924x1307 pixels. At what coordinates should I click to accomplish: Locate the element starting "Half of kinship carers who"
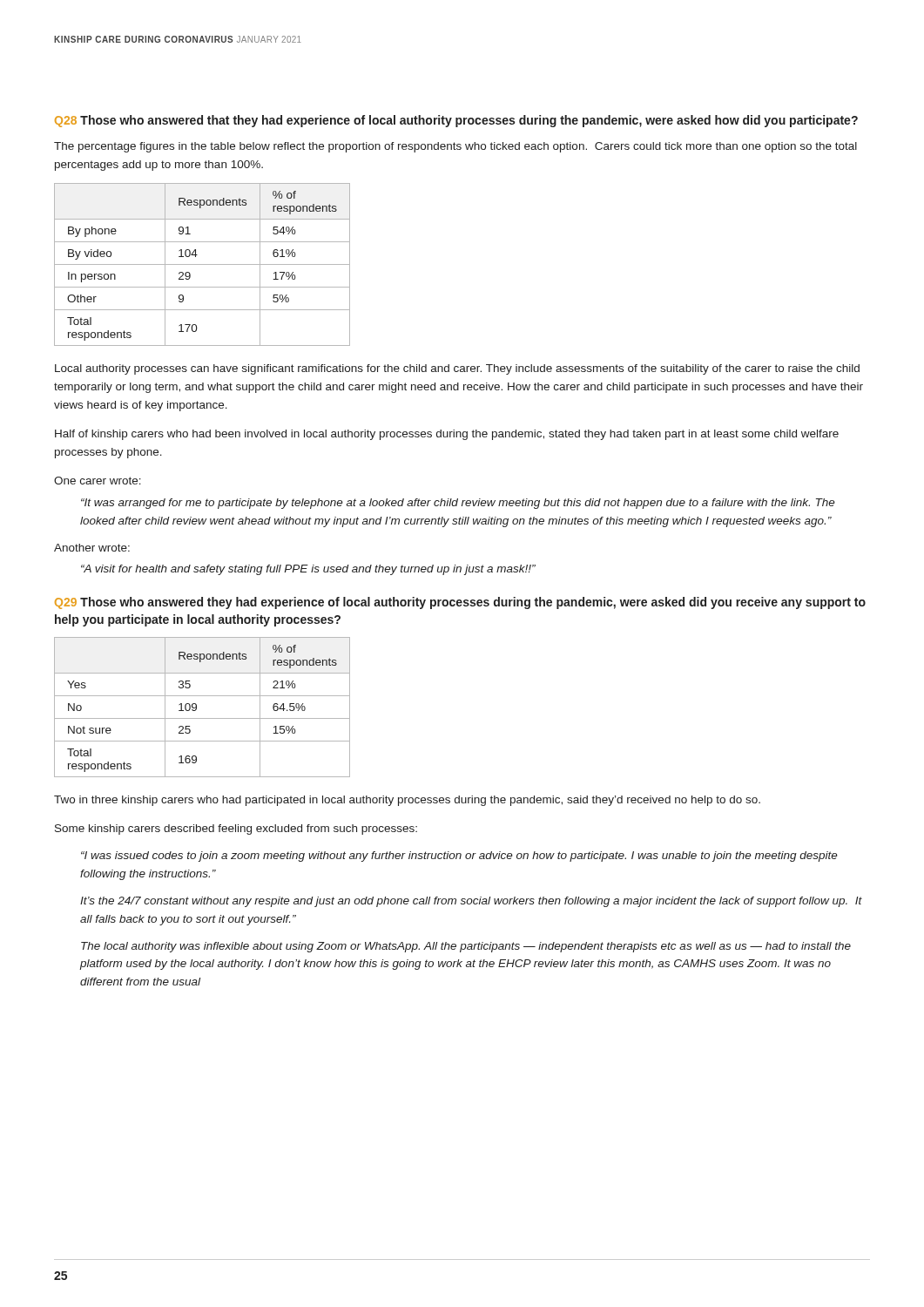(x=446, y=443)
